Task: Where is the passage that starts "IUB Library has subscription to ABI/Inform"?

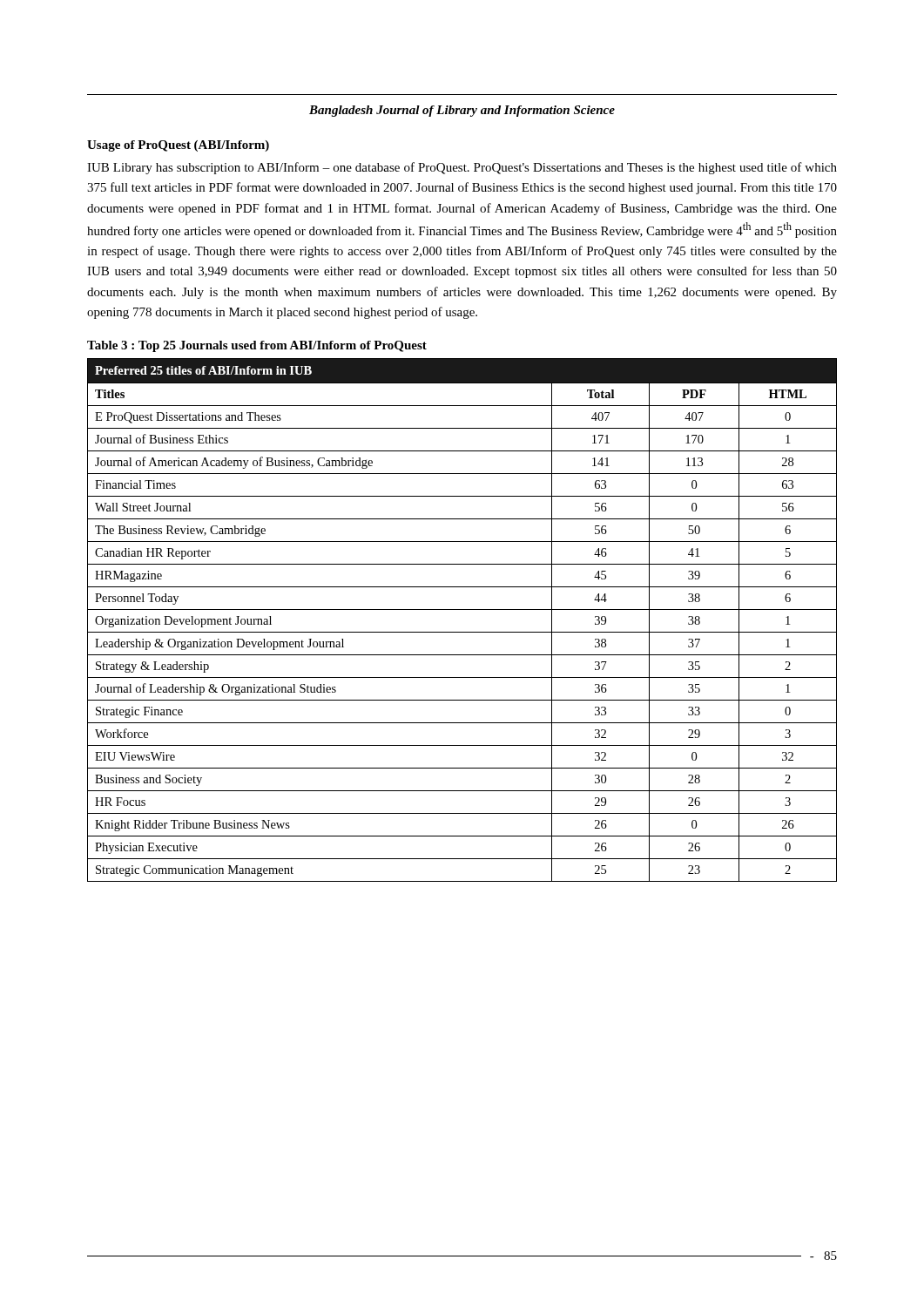Action: (x=462, y=240)
